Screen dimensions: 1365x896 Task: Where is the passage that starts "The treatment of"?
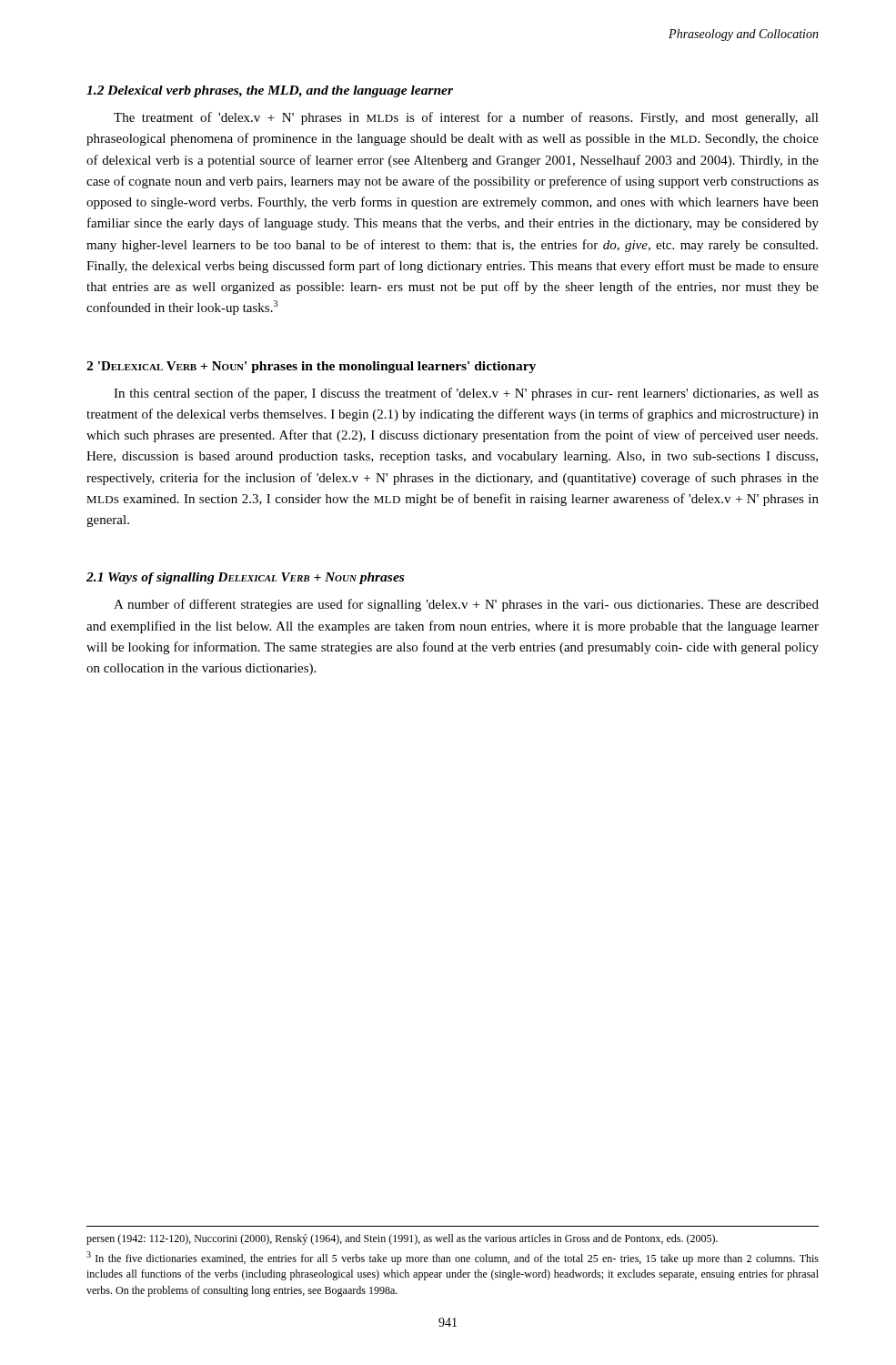453,213
